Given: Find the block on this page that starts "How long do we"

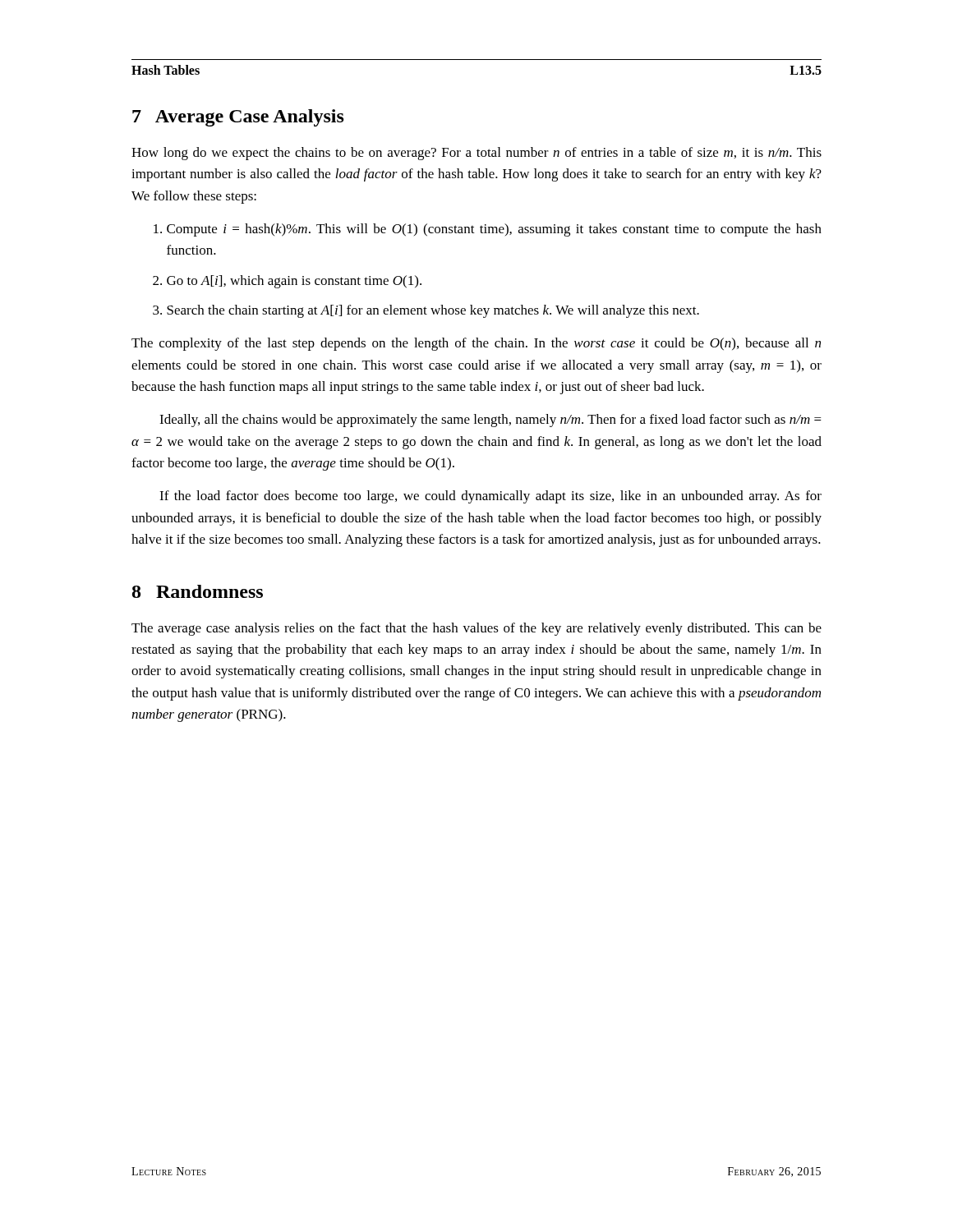Looking at the screenshot, I should [x=476, y=175].
